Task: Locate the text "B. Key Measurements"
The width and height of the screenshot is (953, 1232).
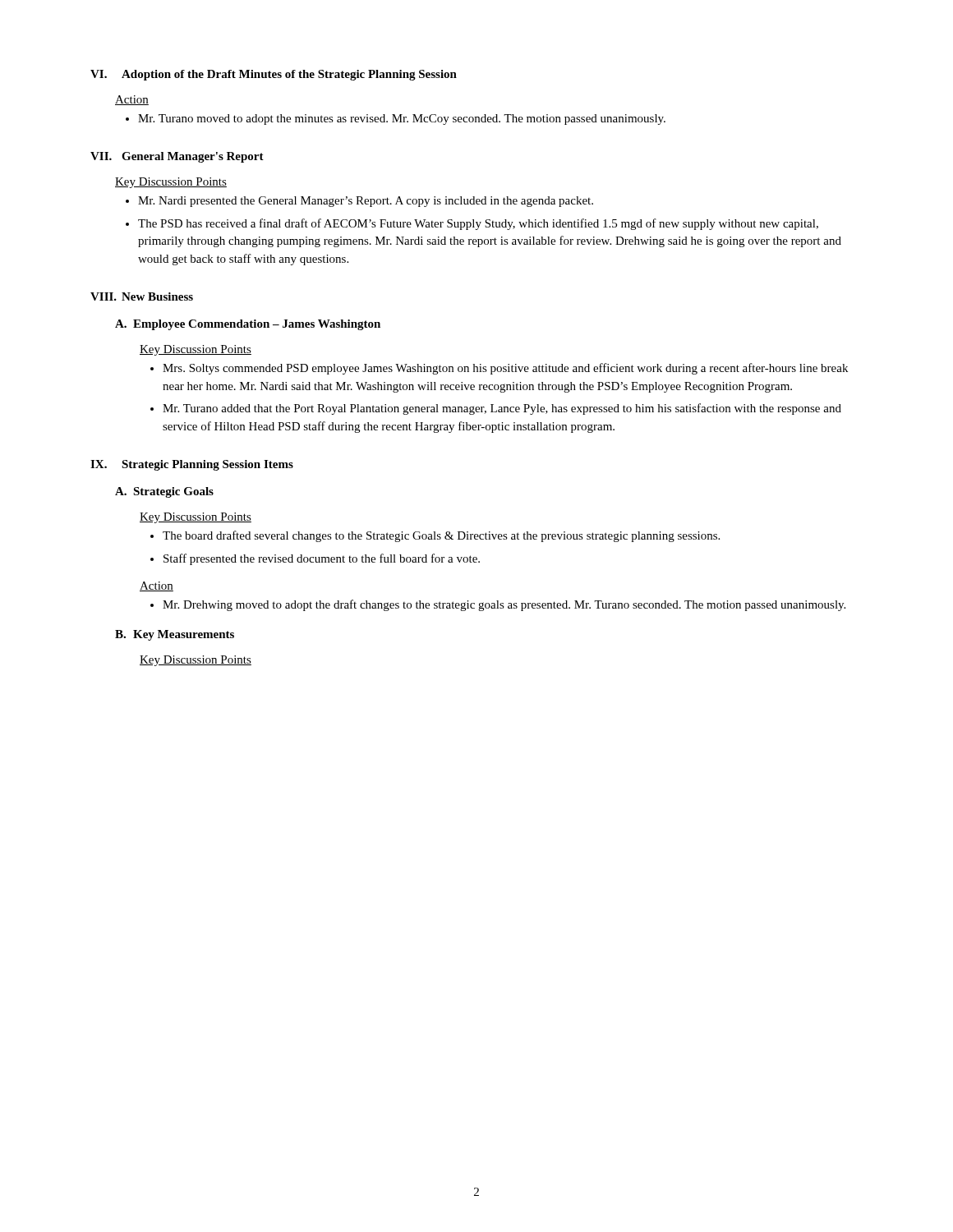Action: pos(175,634)
